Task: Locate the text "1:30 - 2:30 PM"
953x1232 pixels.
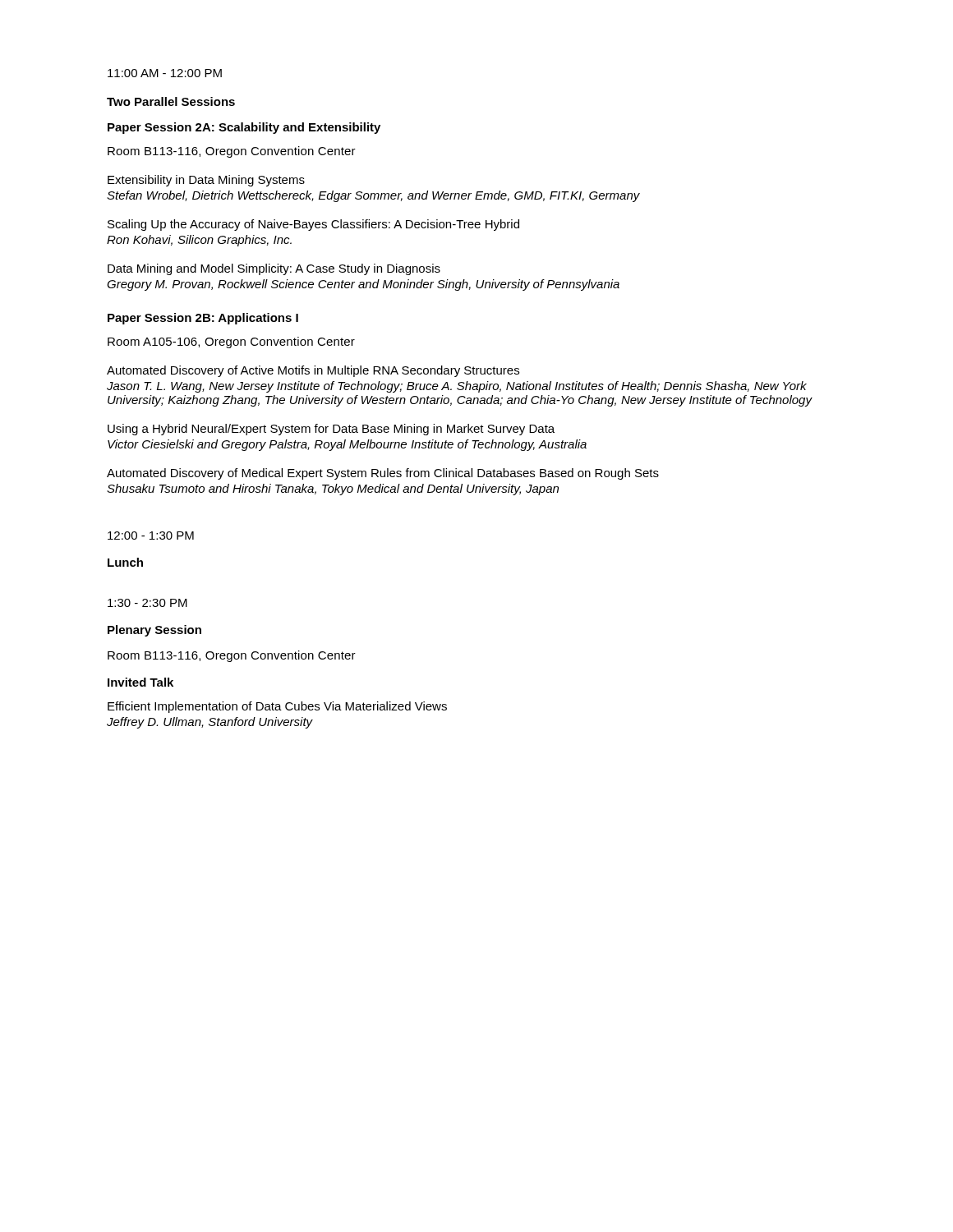Action: [147, 602]
